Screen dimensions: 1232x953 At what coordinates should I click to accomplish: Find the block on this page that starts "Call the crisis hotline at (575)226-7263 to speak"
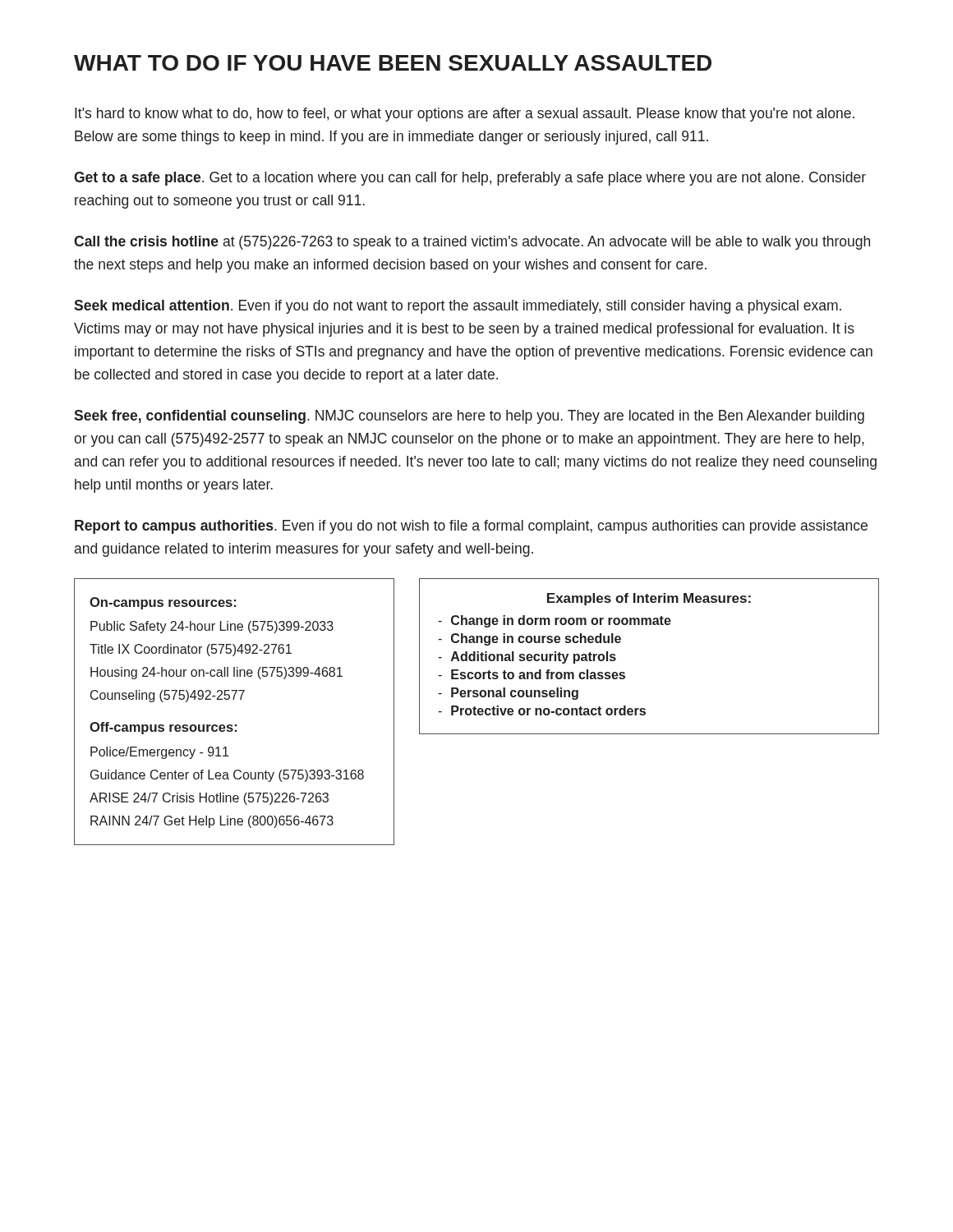click(x=472, y=253)
